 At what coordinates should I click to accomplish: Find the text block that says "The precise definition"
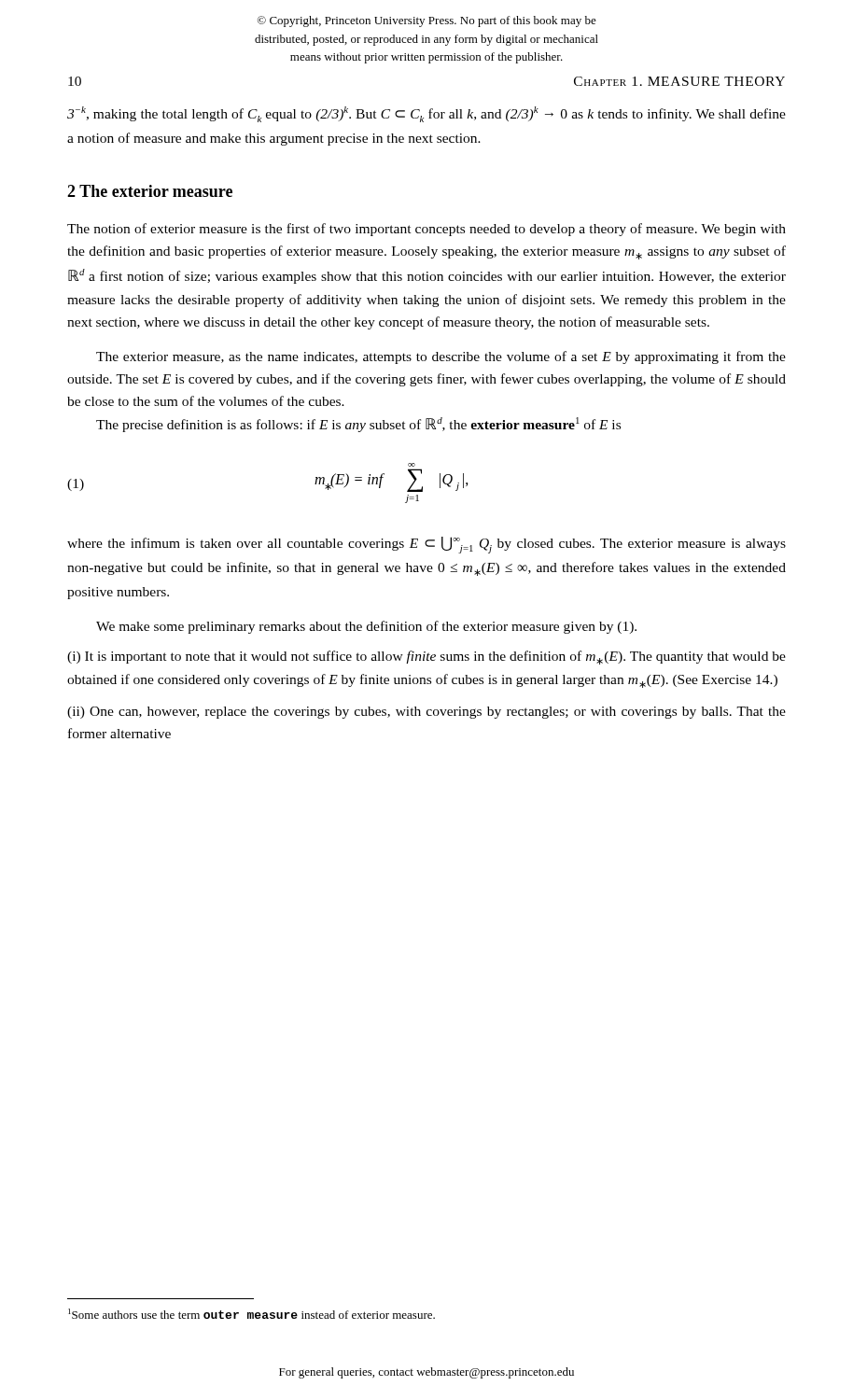point(359,423)
